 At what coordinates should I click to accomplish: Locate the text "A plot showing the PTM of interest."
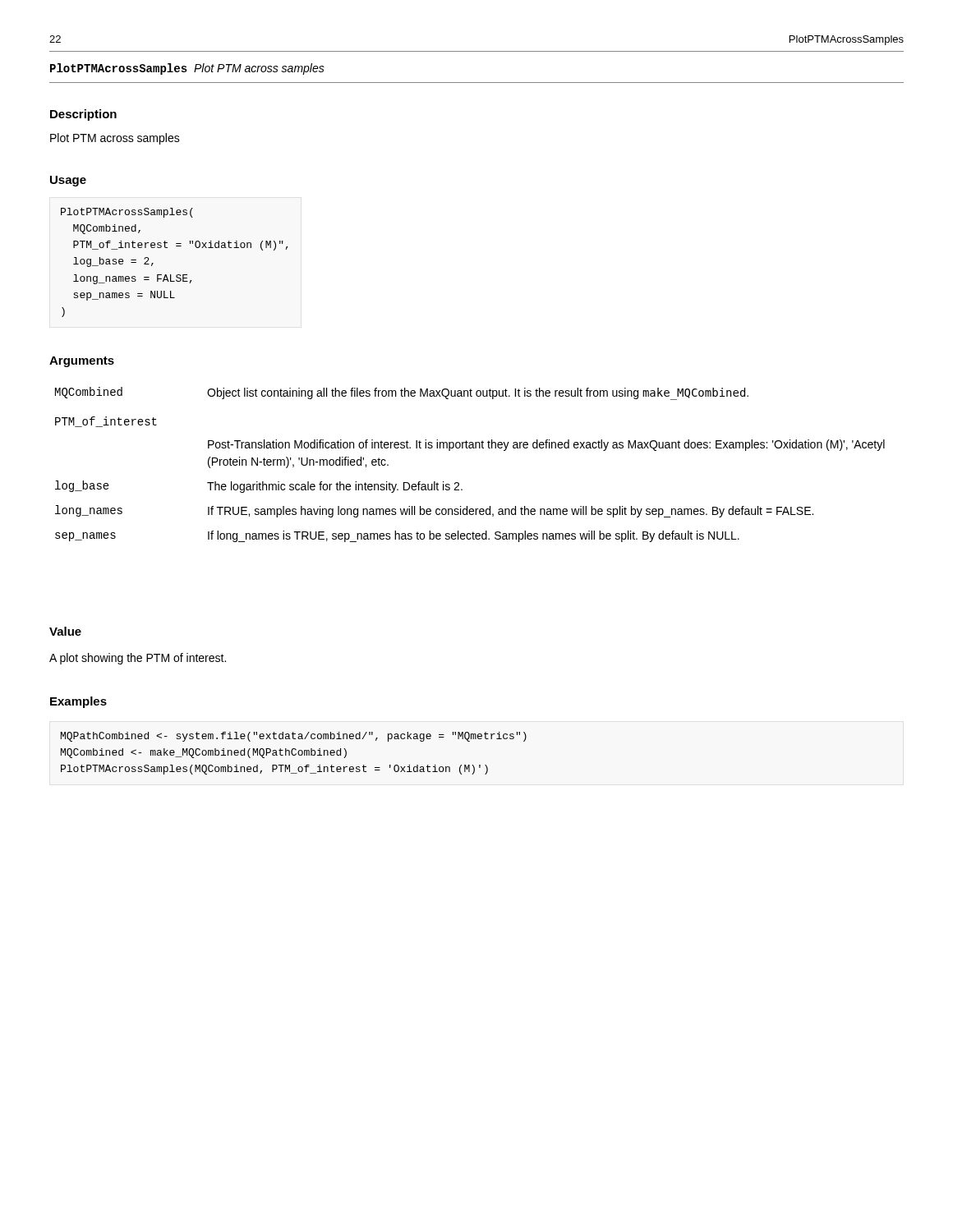tap(138, 658)
